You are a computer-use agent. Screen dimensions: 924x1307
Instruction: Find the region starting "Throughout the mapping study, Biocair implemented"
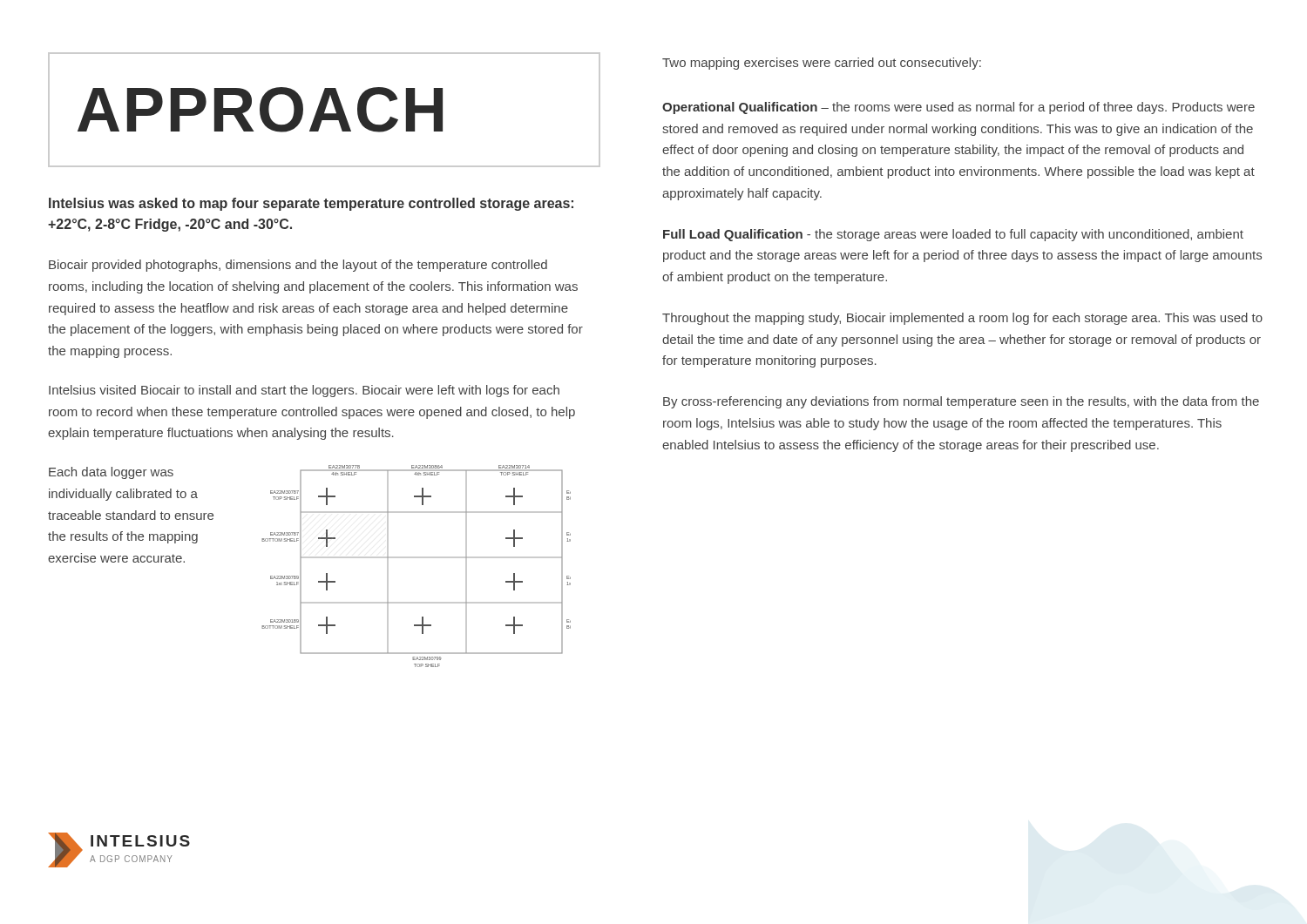[x=962, y=339]
